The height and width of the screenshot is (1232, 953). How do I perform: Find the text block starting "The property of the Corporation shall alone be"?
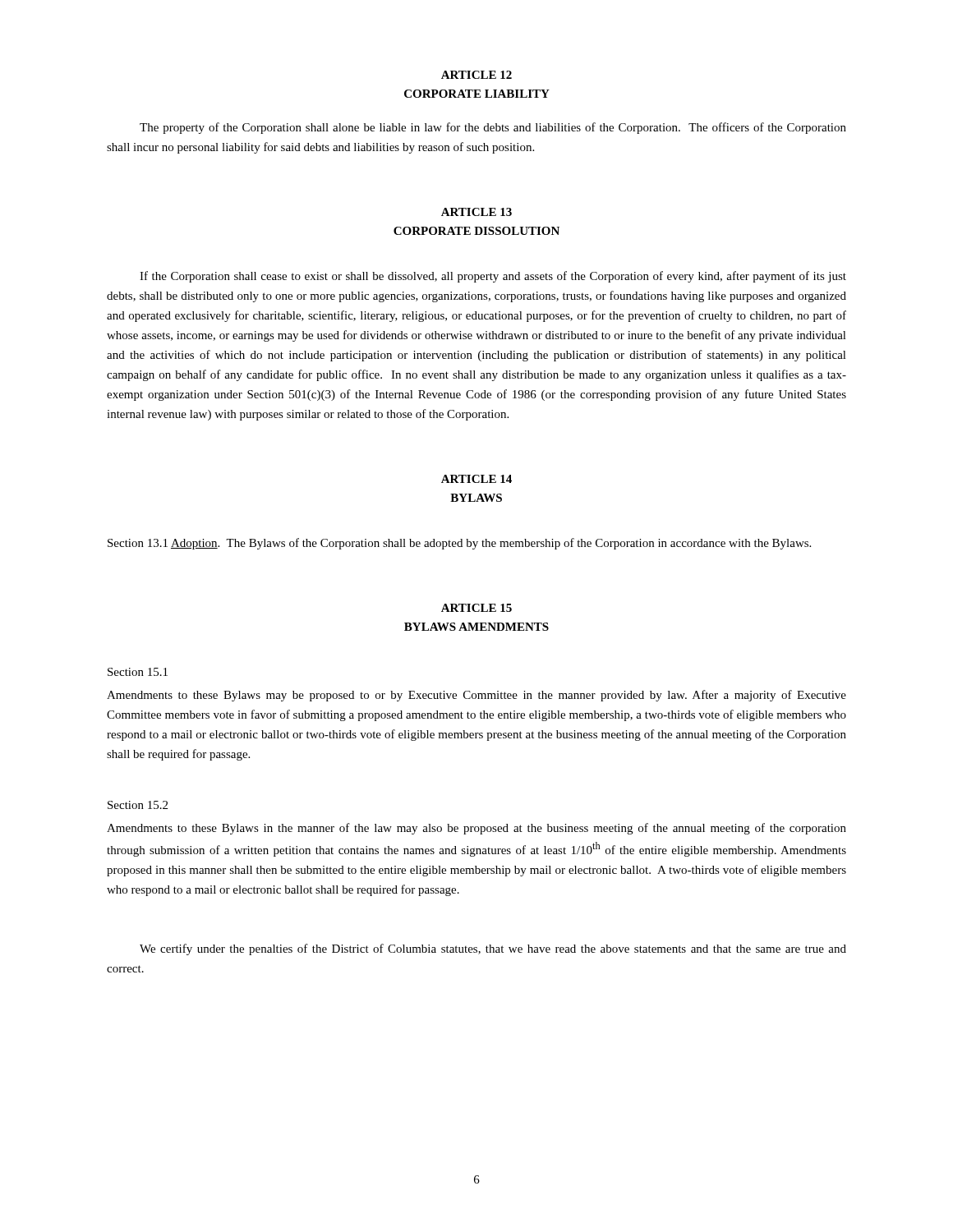476,137
